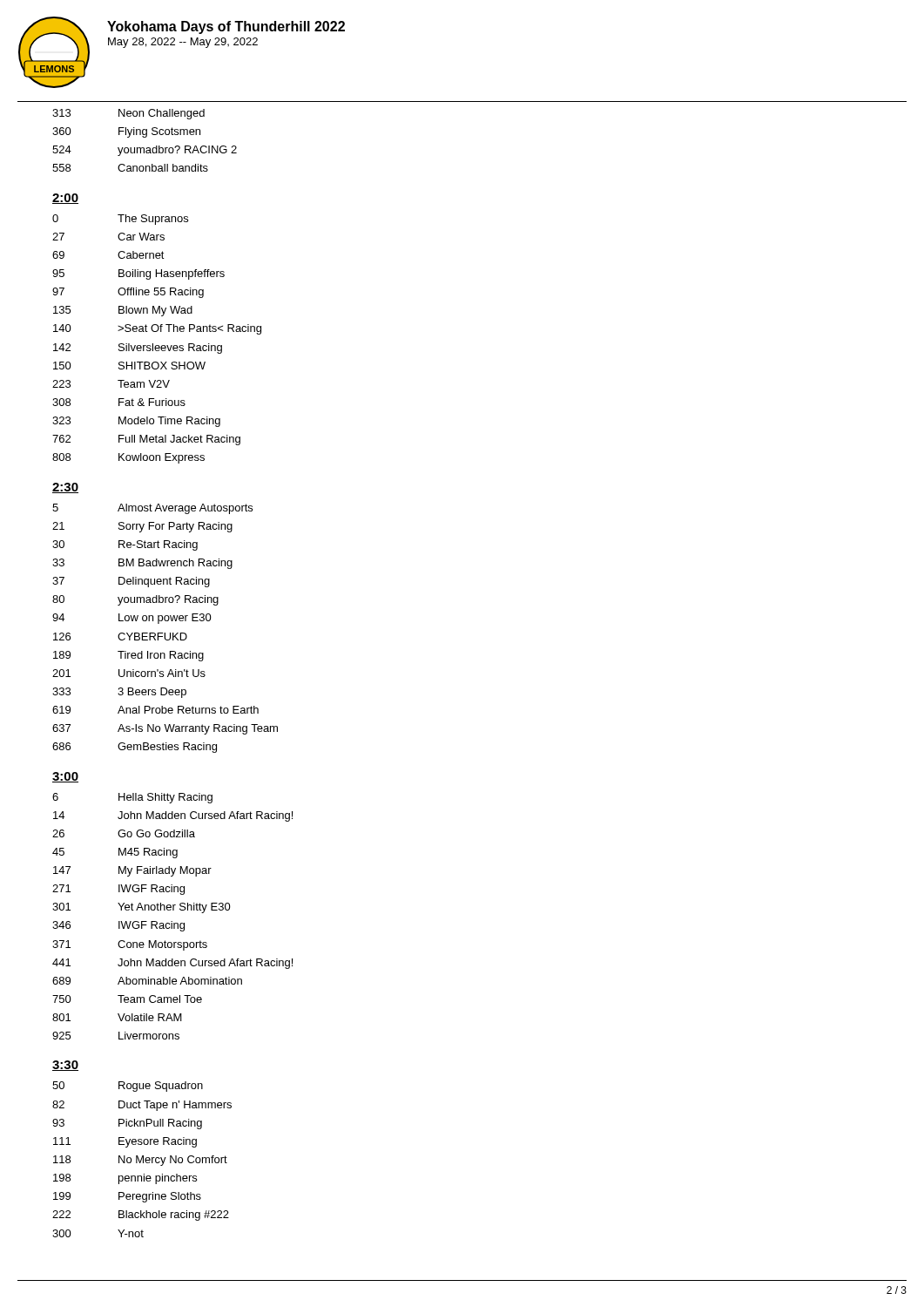This screenshot has width=924, height=1307.
Task: Click where it says "6Hella Shitty Racing"
Action: coord(133,797)
